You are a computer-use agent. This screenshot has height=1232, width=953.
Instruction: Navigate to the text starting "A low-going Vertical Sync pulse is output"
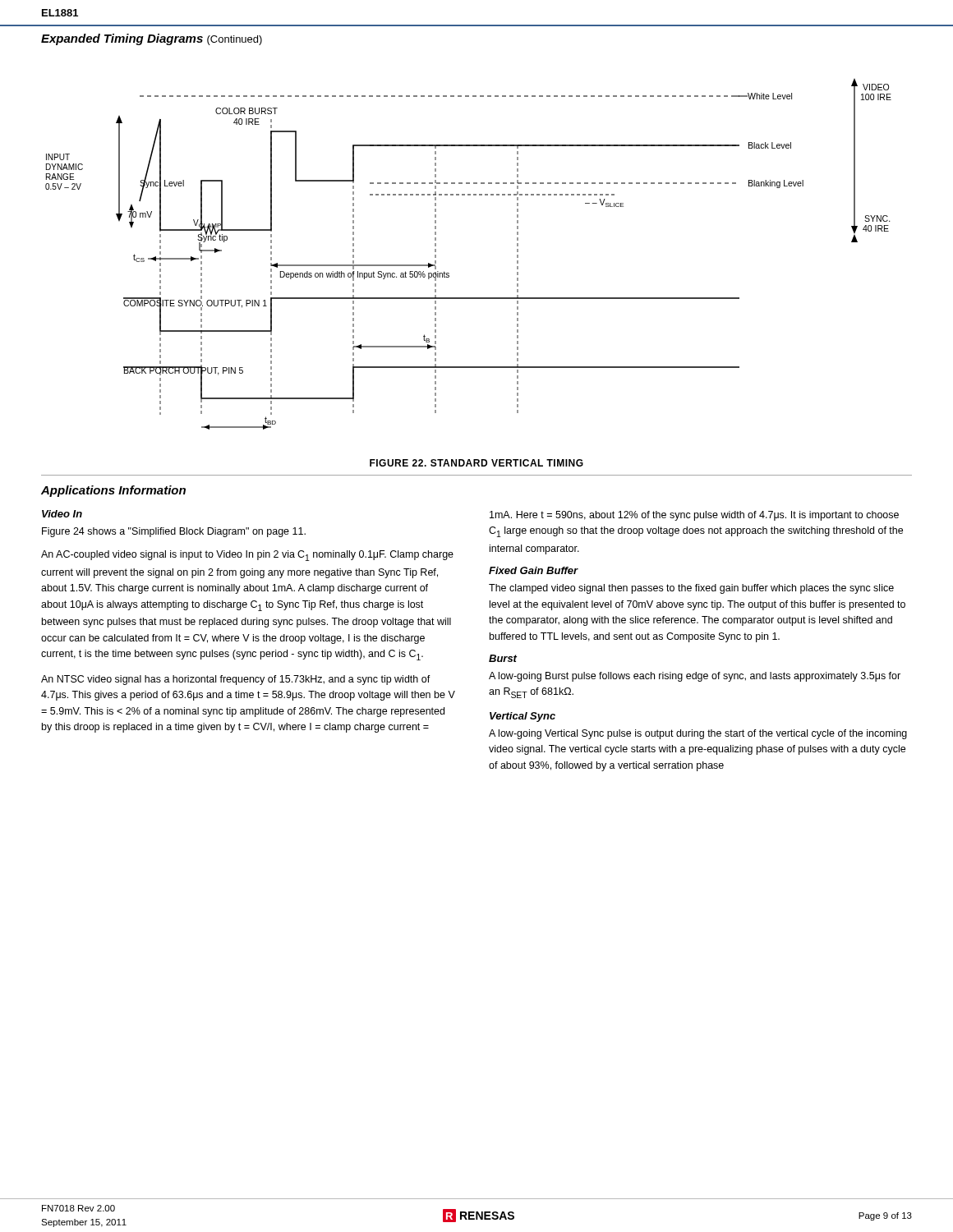[x=698, y=749]
